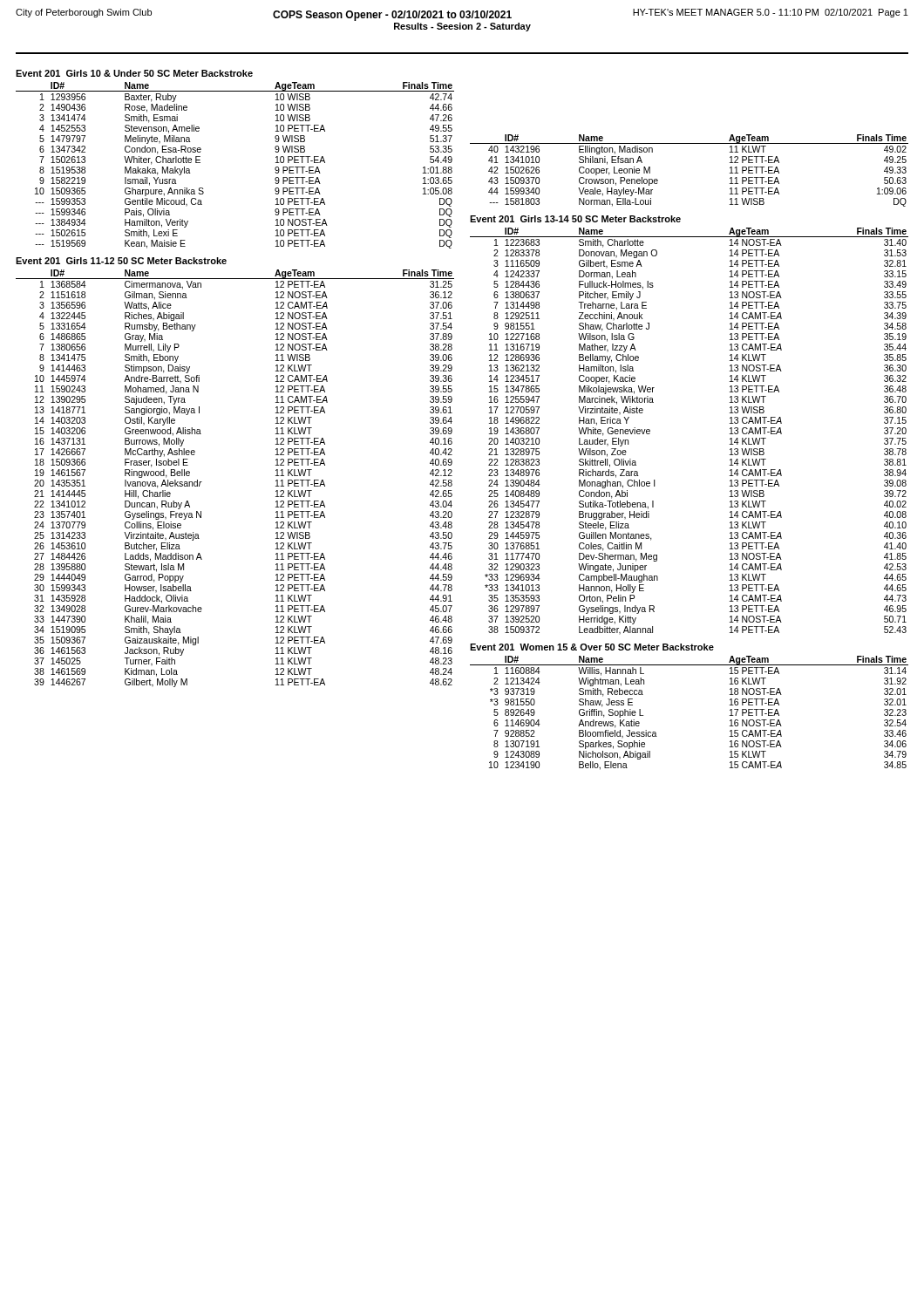Point to the element starting "Event 201 Girls 10 & Under 50 SC"
The height and width of the screenshot is (1308, 924).
coord(134,73)
